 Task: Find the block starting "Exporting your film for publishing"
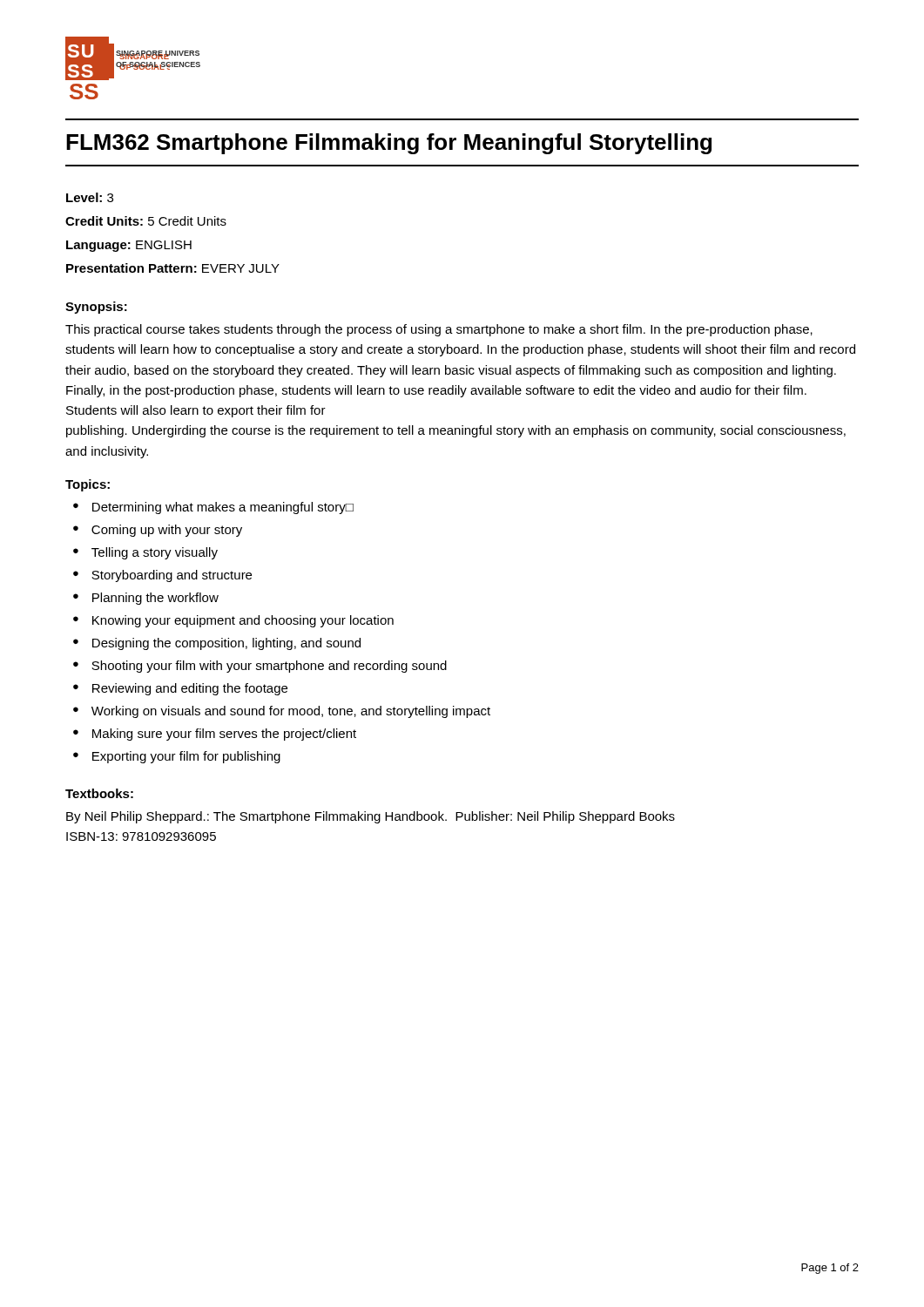(x=186, y=756)
